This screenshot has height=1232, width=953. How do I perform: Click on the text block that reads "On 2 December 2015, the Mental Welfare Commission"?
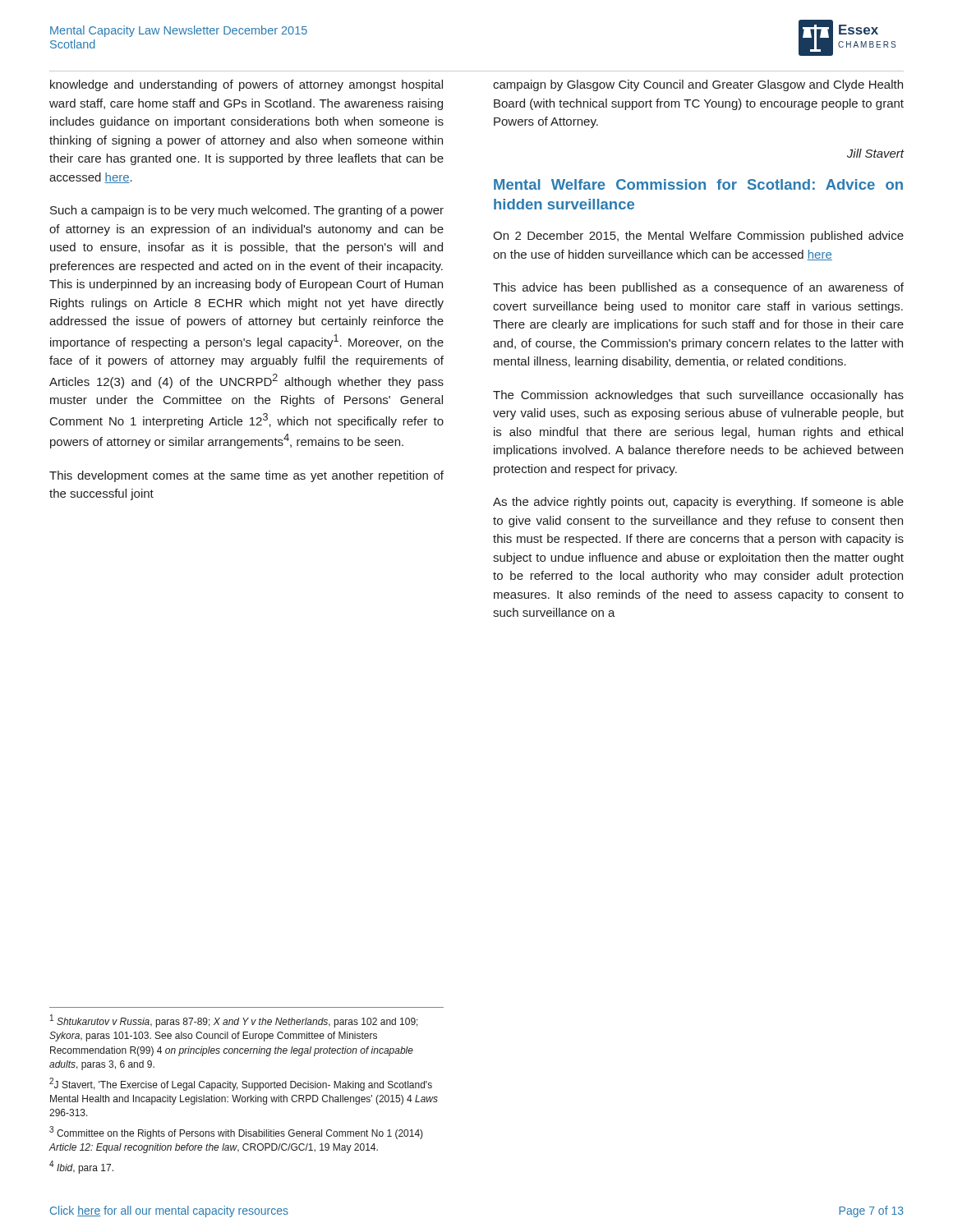click(x=698, y=245)
